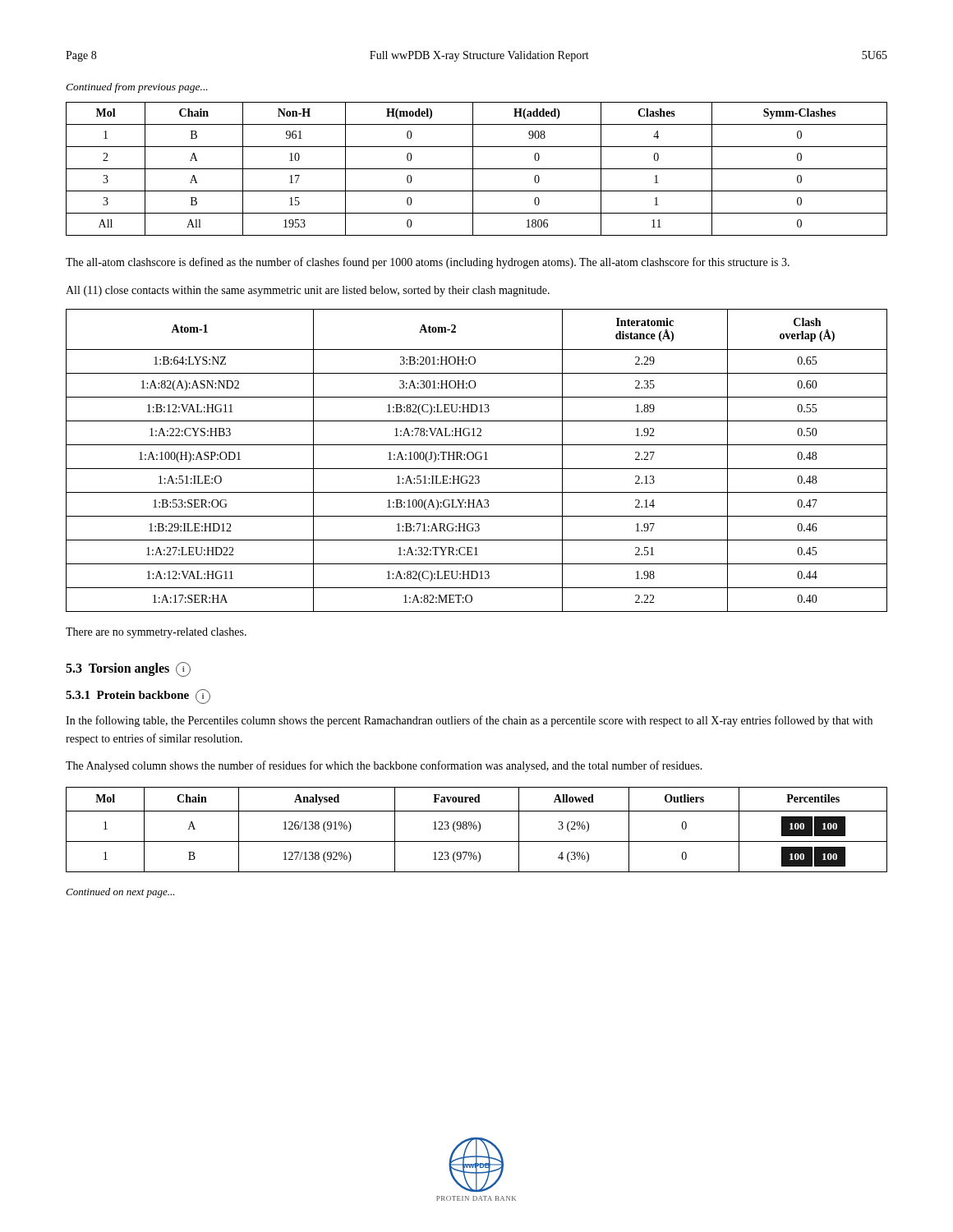Point to "5.3 Torsion angles i"
The height and width of the screenshot is (1232, 953).
(128, 669)
